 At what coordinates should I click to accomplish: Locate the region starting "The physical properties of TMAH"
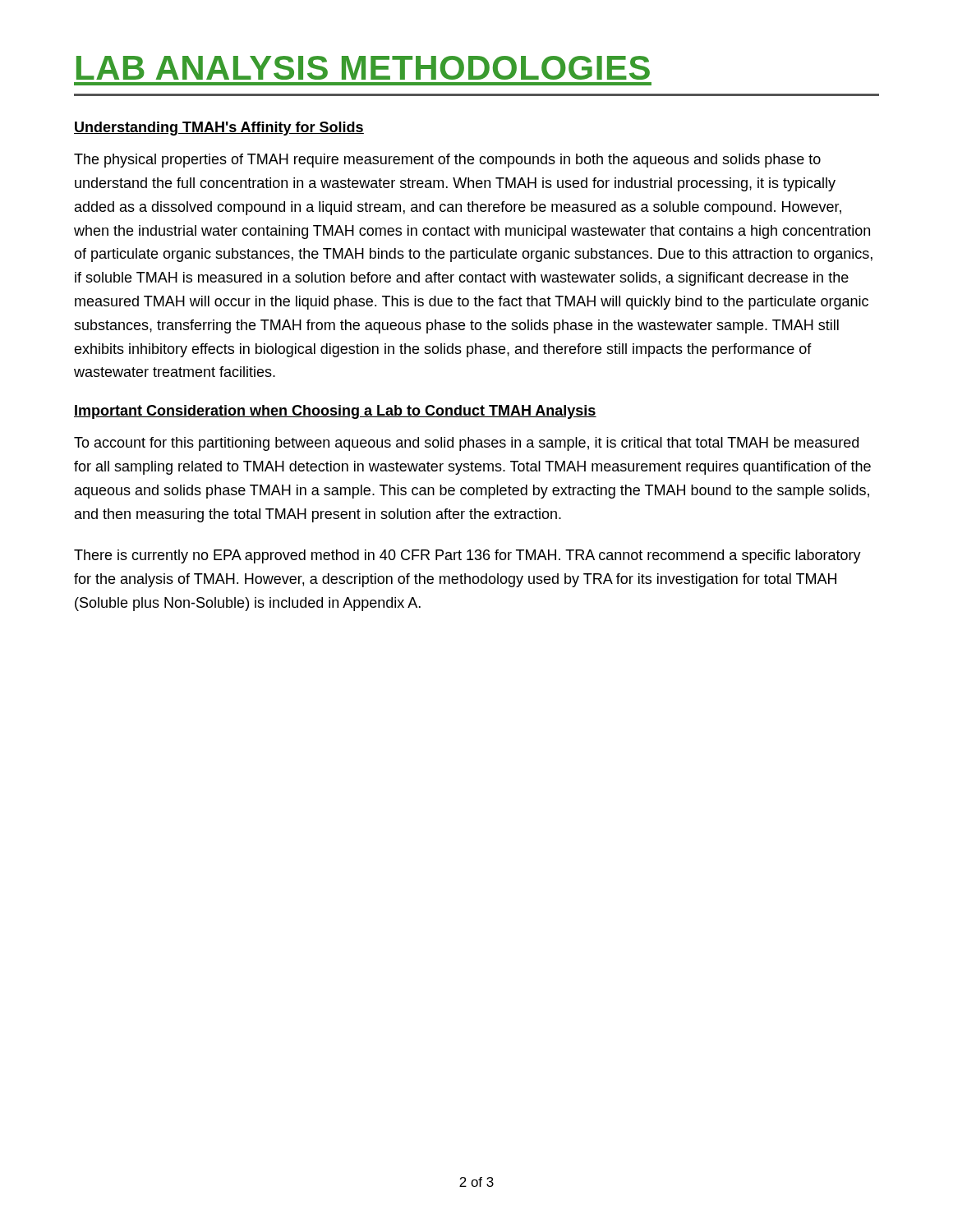[474, 266]
